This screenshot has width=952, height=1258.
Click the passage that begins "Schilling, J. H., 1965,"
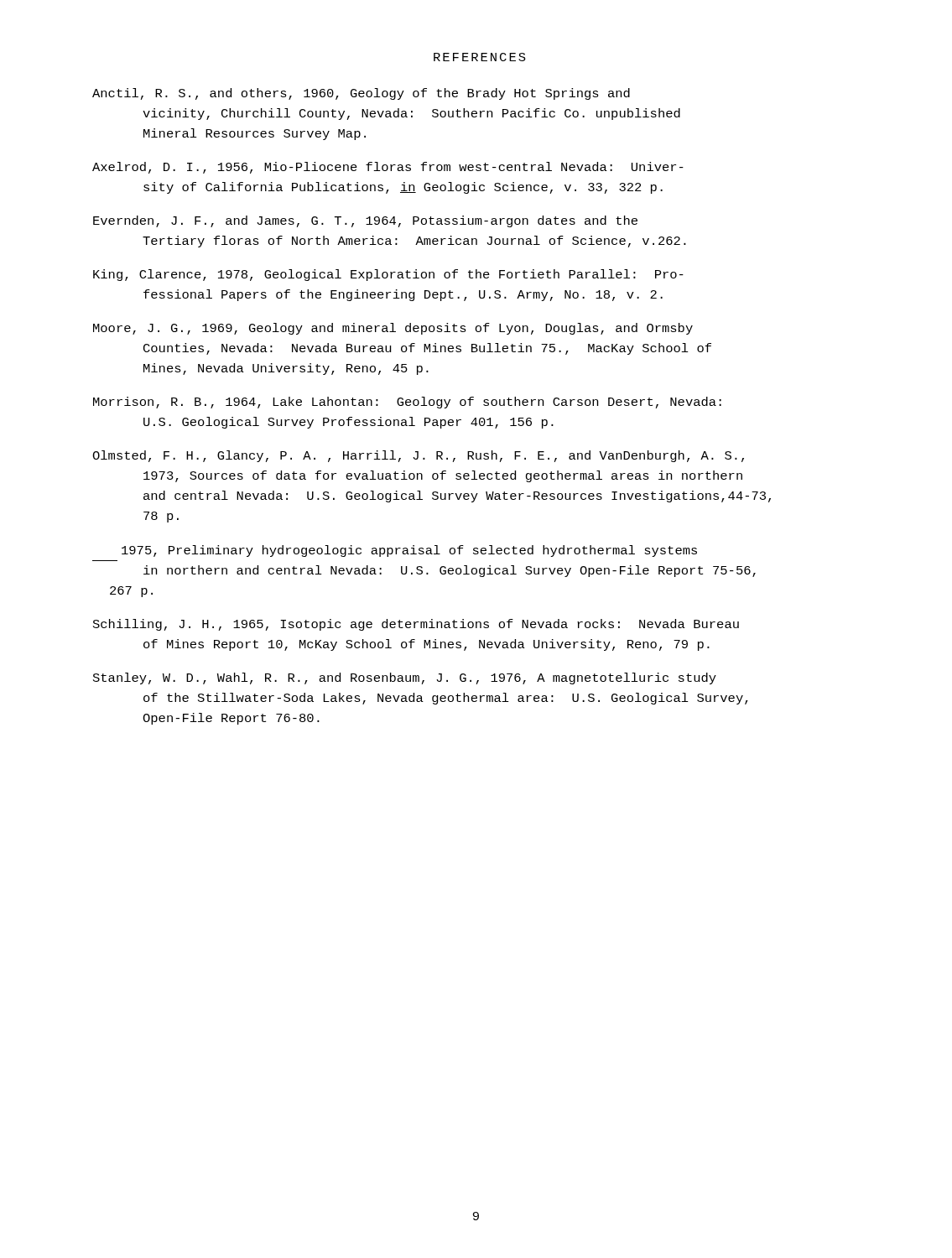coord(480,635)
